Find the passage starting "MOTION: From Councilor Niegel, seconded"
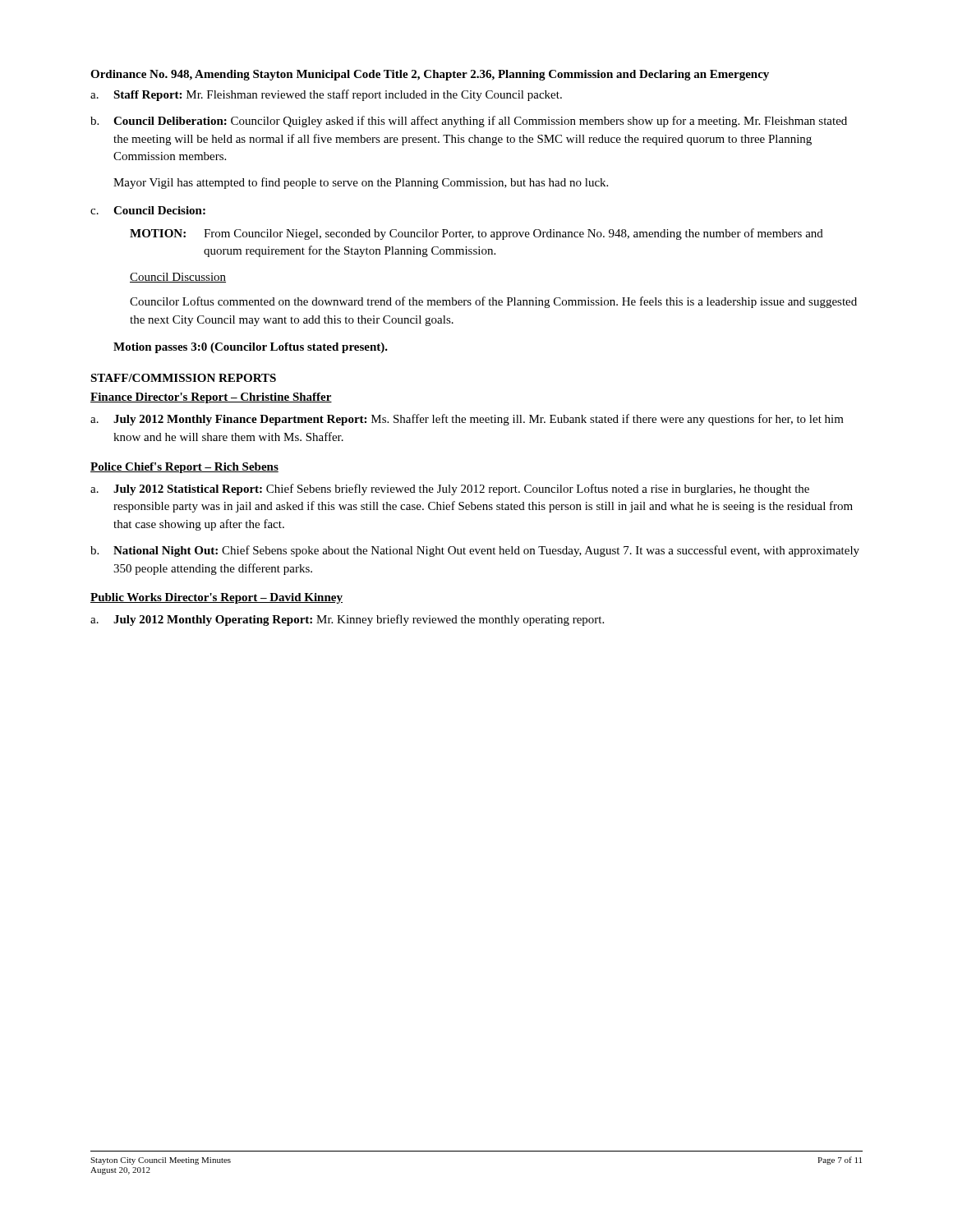 [496, 242]
